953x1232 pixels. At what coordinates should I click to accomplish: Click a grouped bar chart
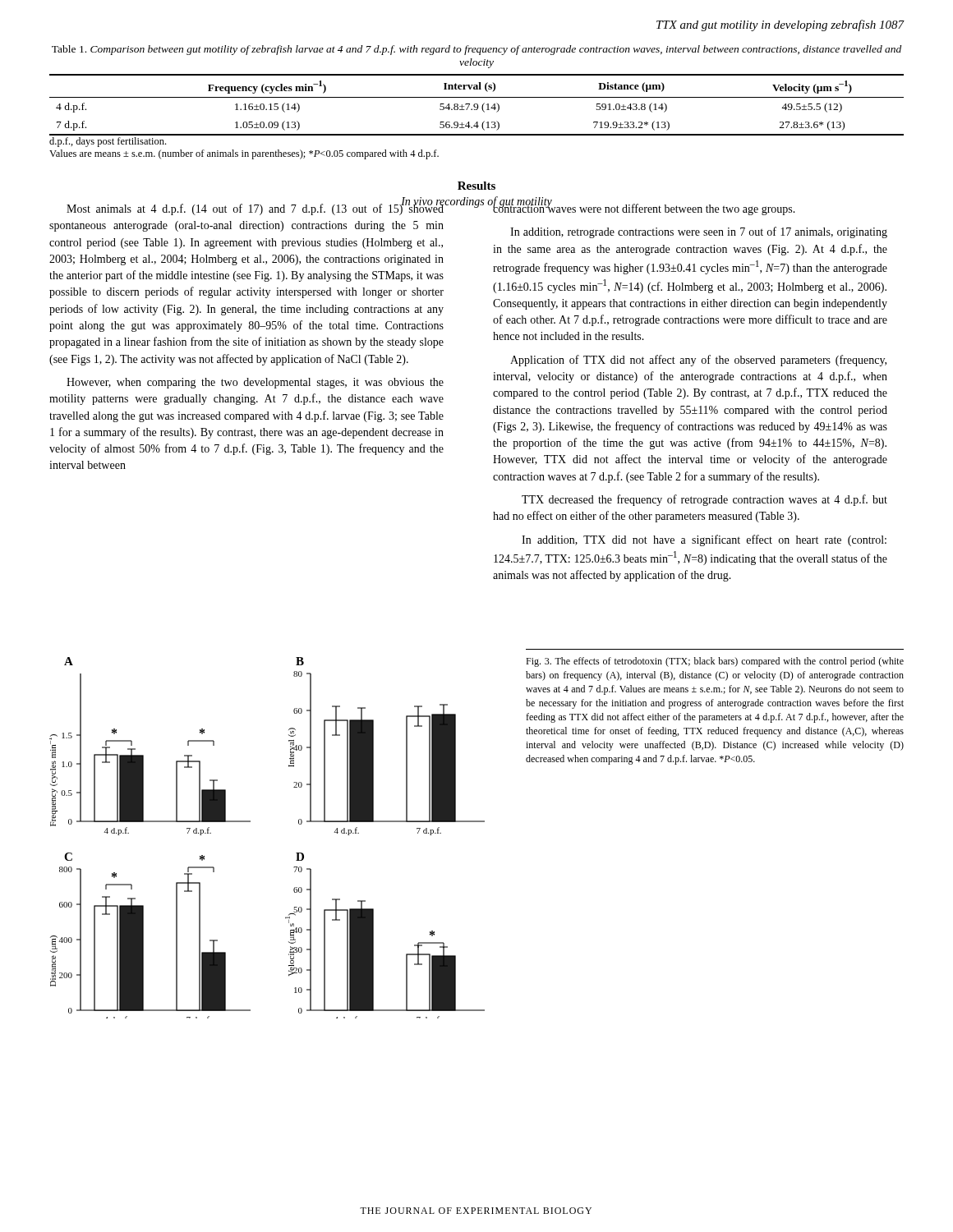[x=279, y=834]
